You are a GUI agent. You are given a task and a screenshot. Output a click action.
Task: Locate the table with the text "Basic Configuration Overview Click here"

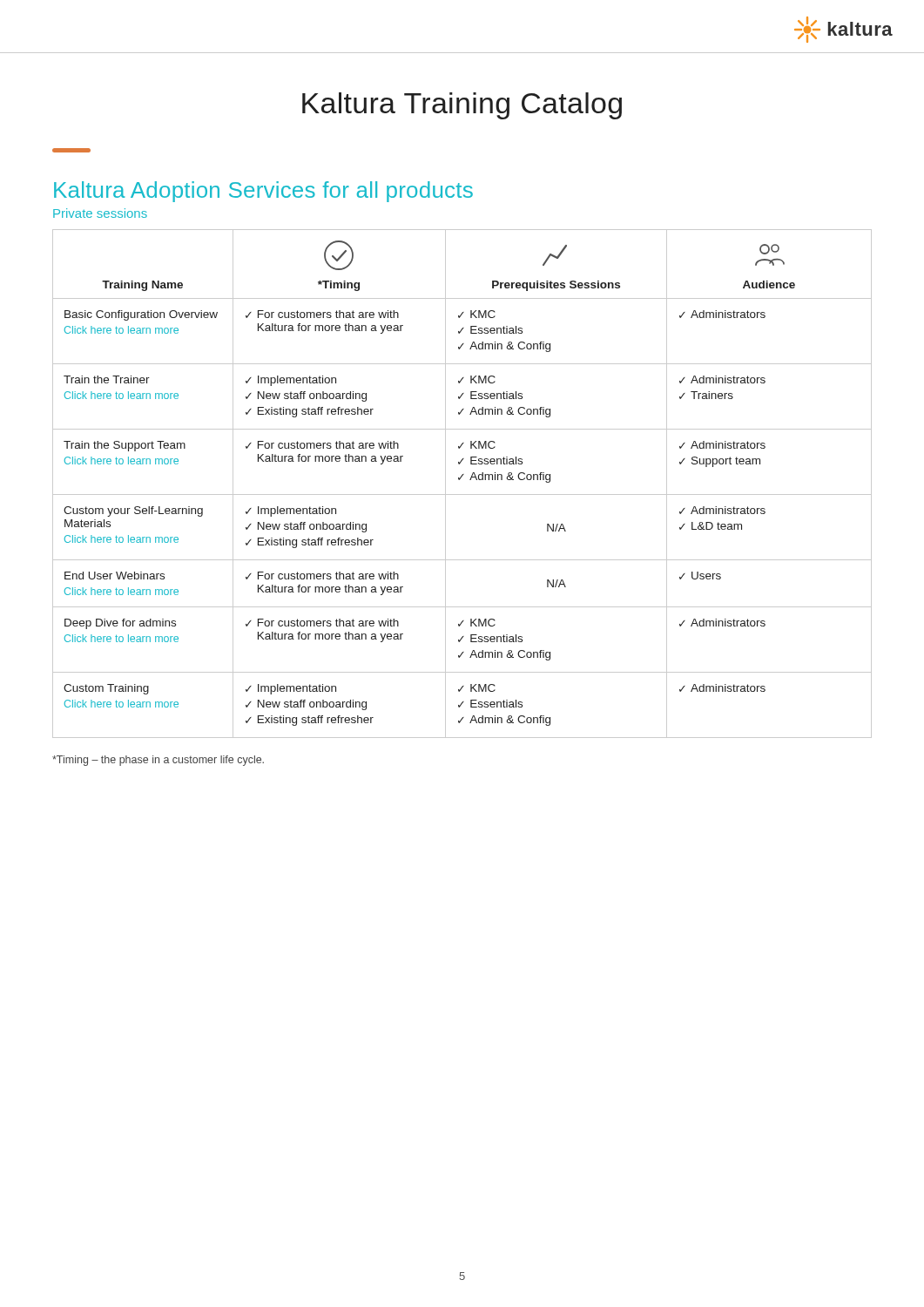(x=462, y=484)
